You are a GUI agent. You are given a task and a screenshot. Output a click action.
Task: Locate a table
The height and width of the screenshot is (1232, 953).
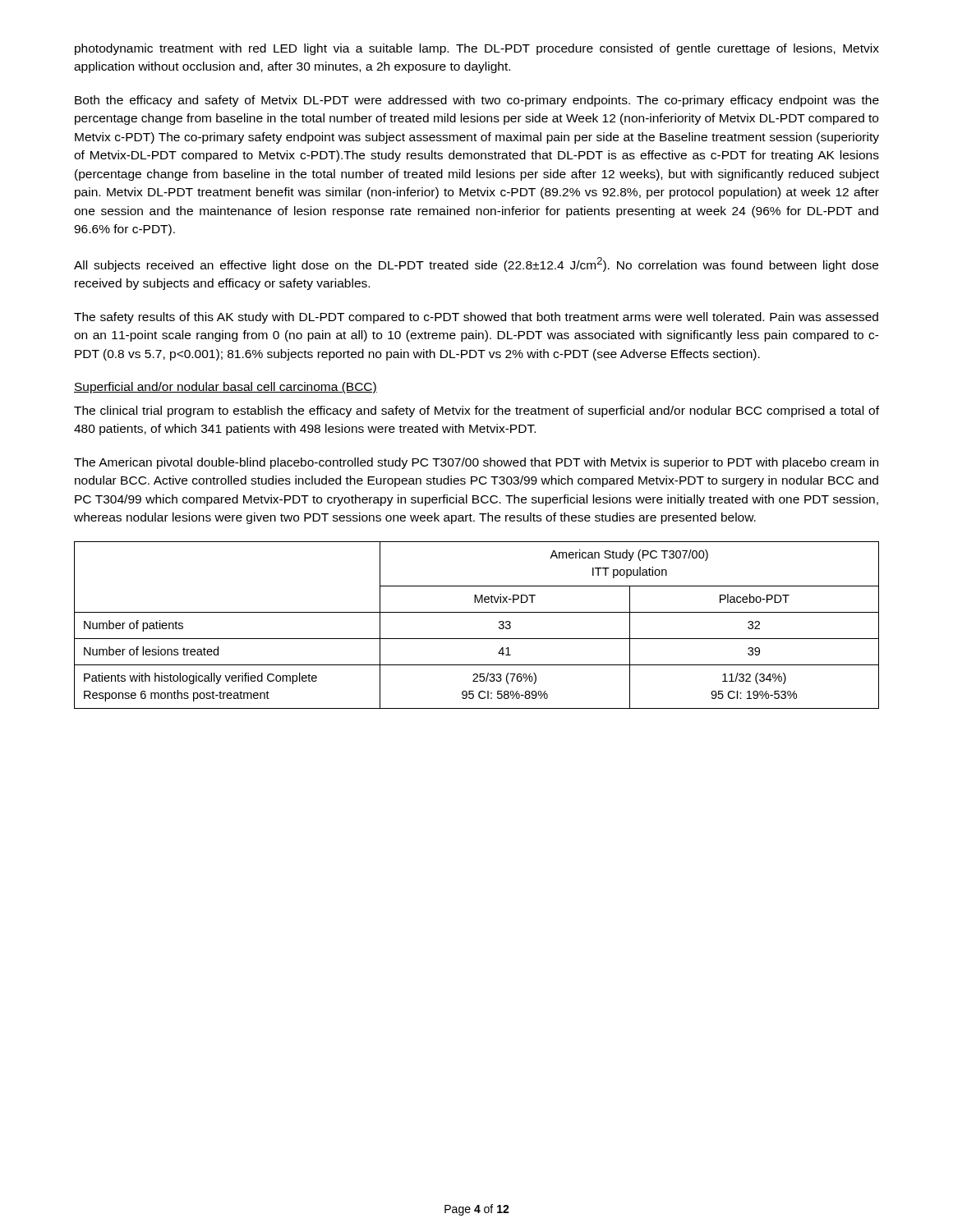[x=476, y=625]
